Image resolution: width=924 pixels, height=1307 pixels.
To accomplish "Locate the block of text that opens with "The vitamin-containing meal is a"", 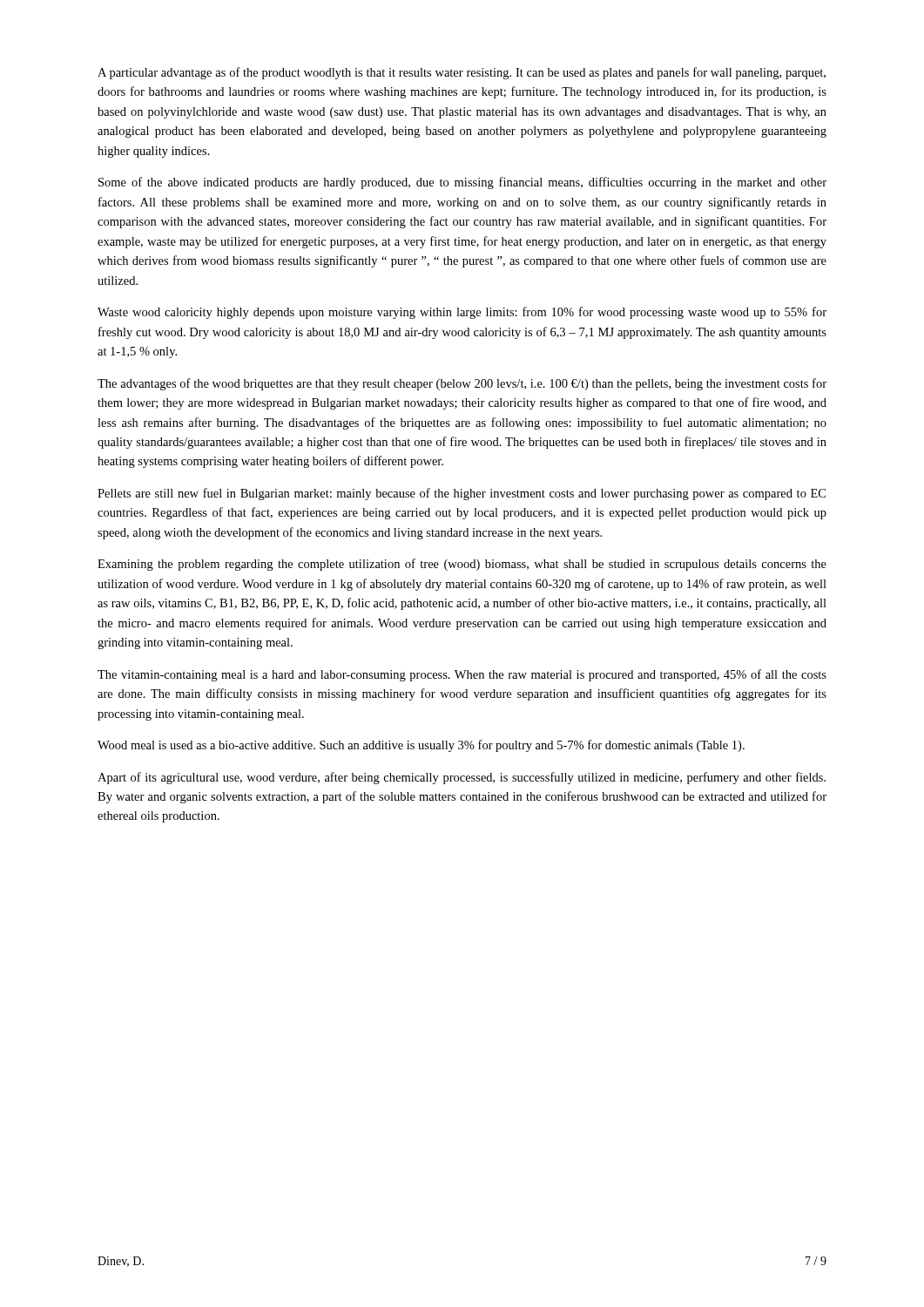I will click(462, 694).
